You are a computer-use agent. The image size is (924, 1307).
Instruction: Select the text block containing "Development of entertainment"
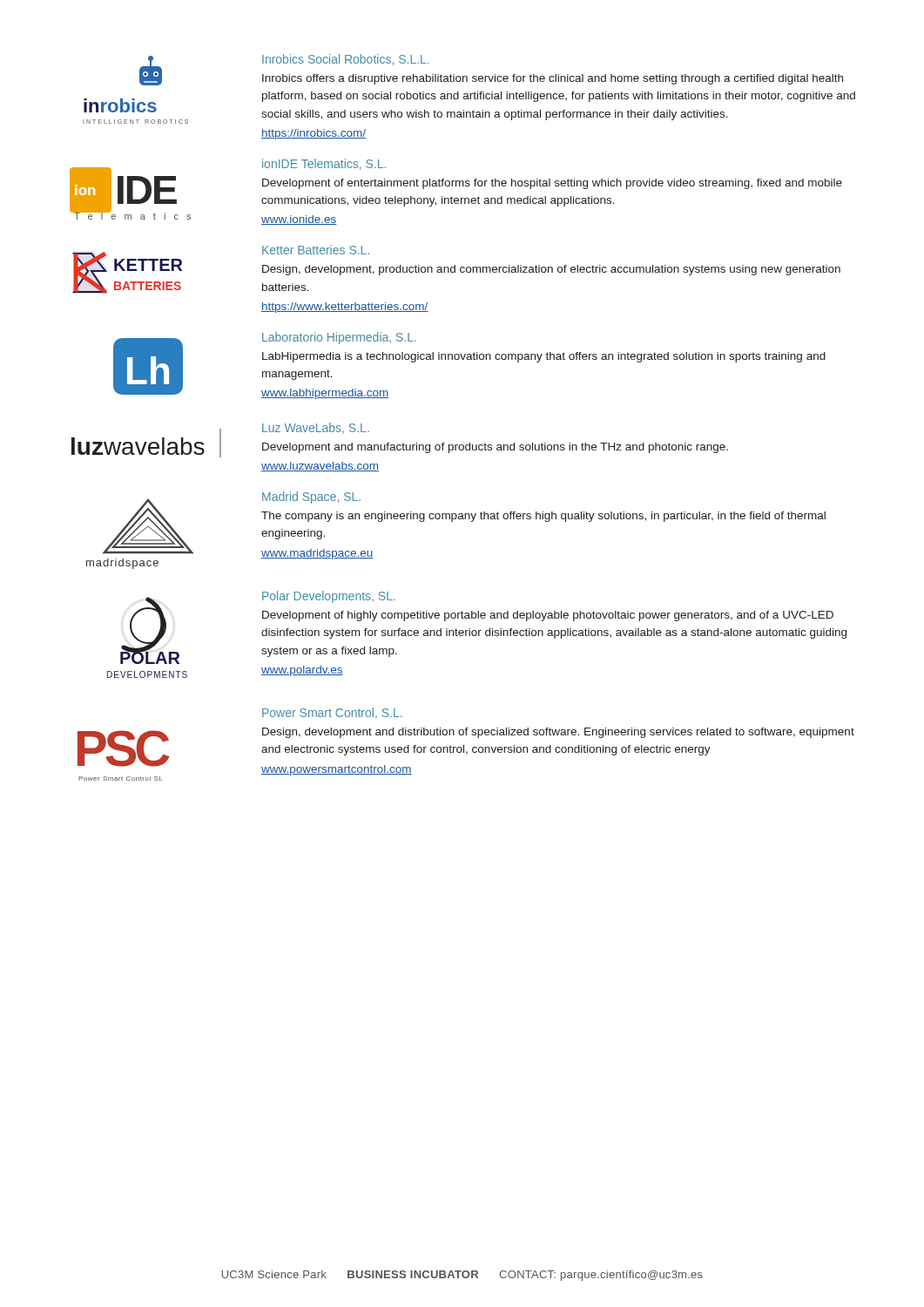[552, 191]
